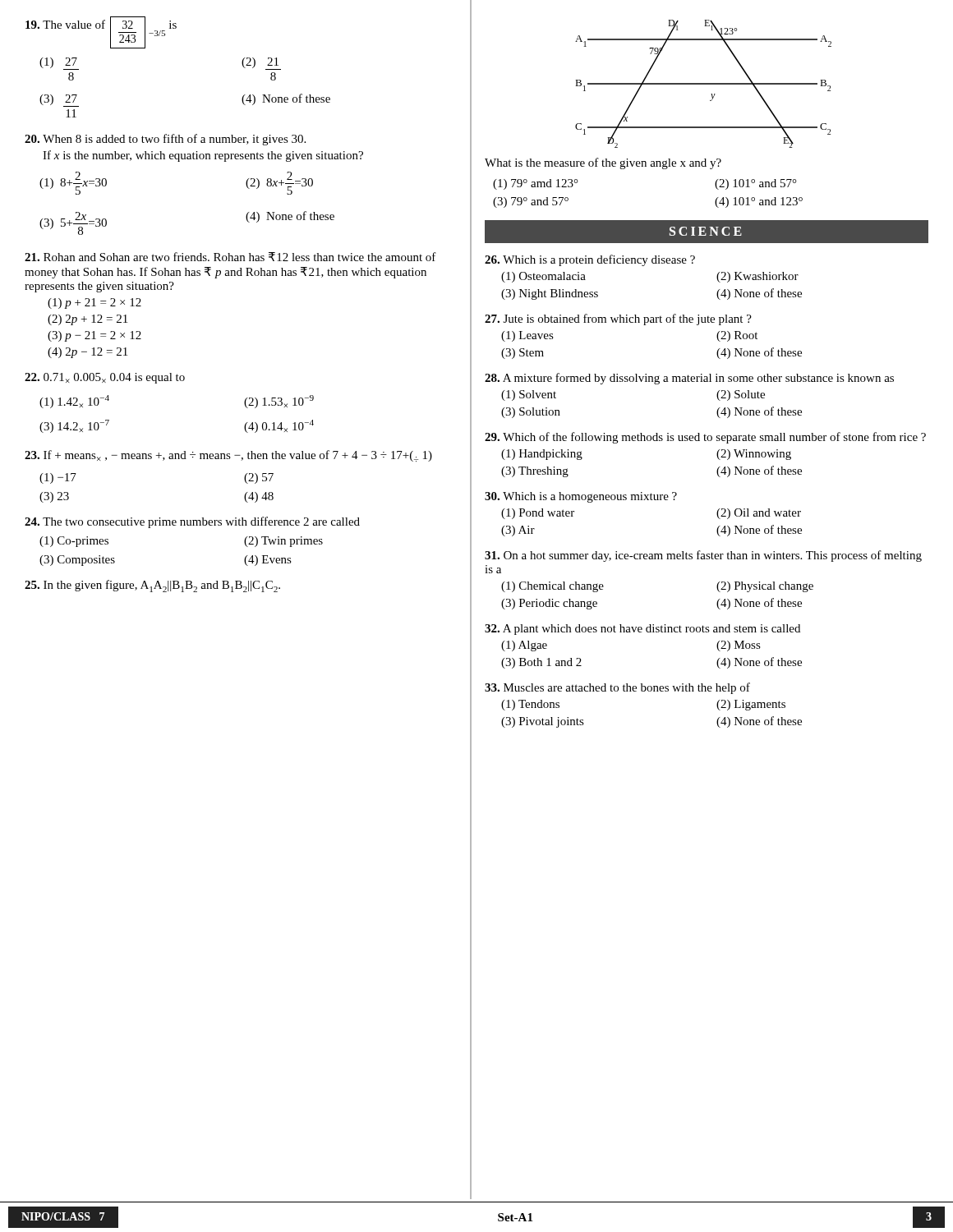Screen dimensions: 1232x953
Task: Click on the region starting "What is the measure of"
Action: [603, 163]
